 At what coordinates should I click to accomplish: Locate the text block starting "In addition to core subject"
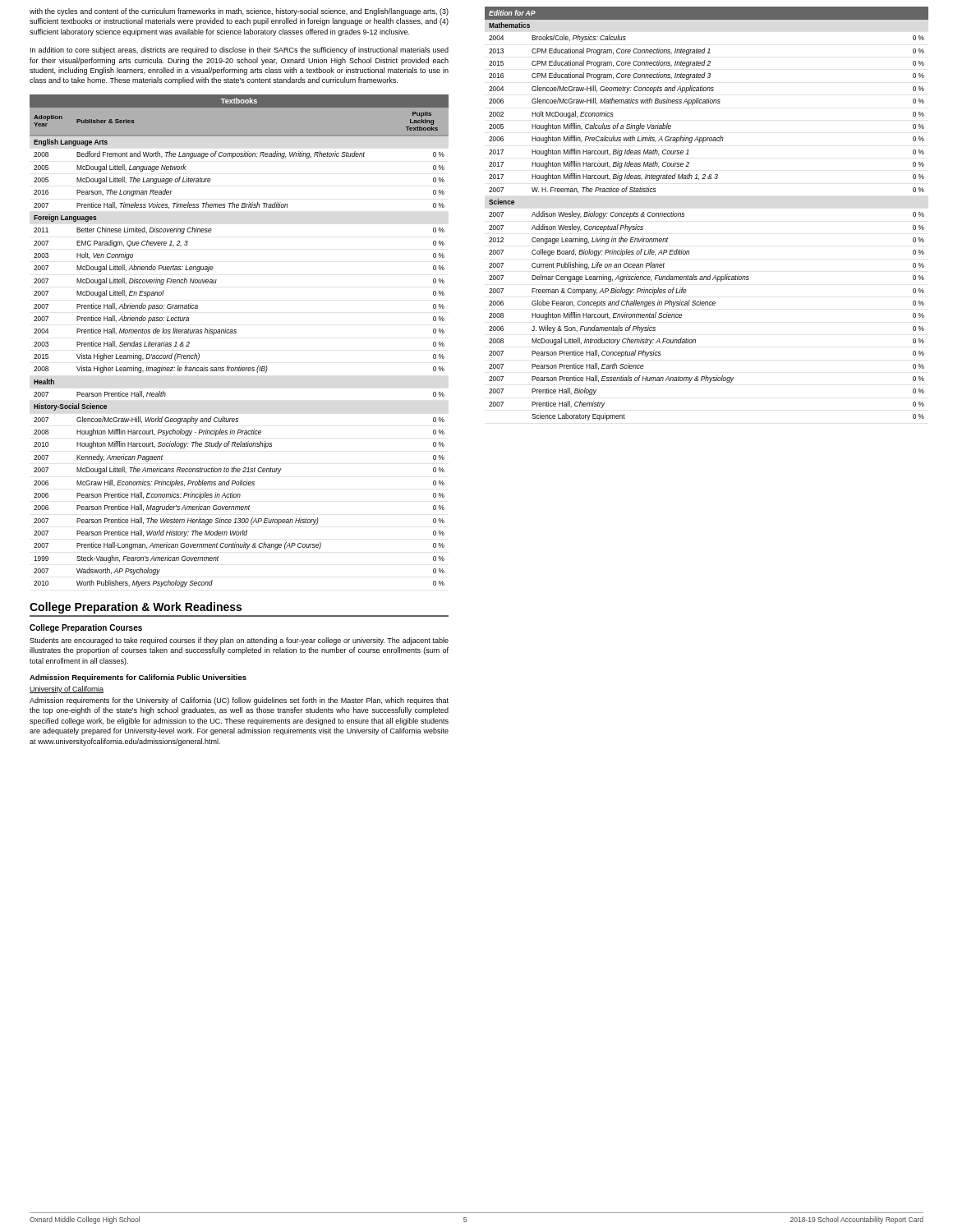tap(239, 66)
